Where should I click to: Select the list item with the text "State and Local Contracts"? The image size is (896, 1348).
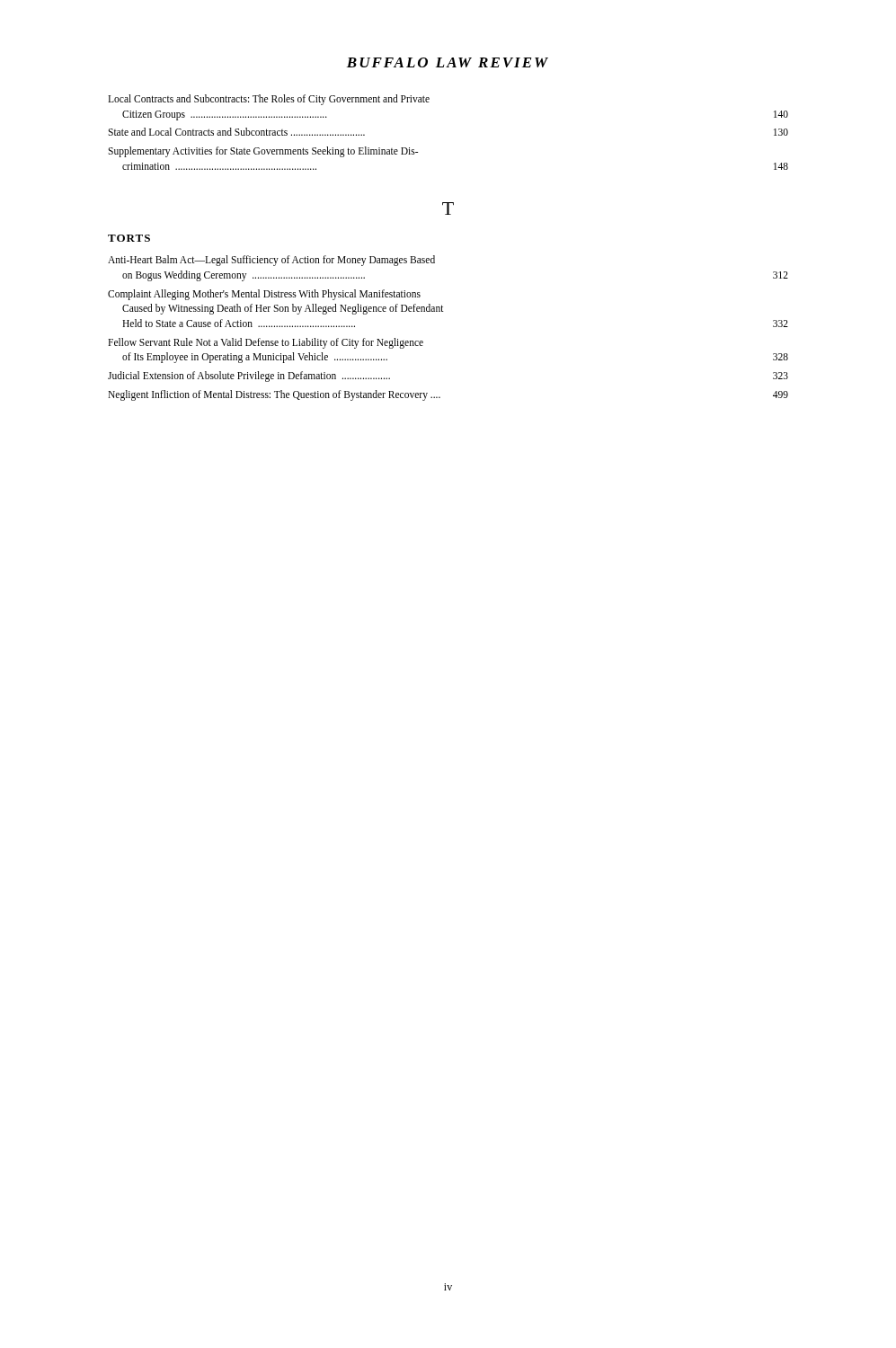coord(226,132)
